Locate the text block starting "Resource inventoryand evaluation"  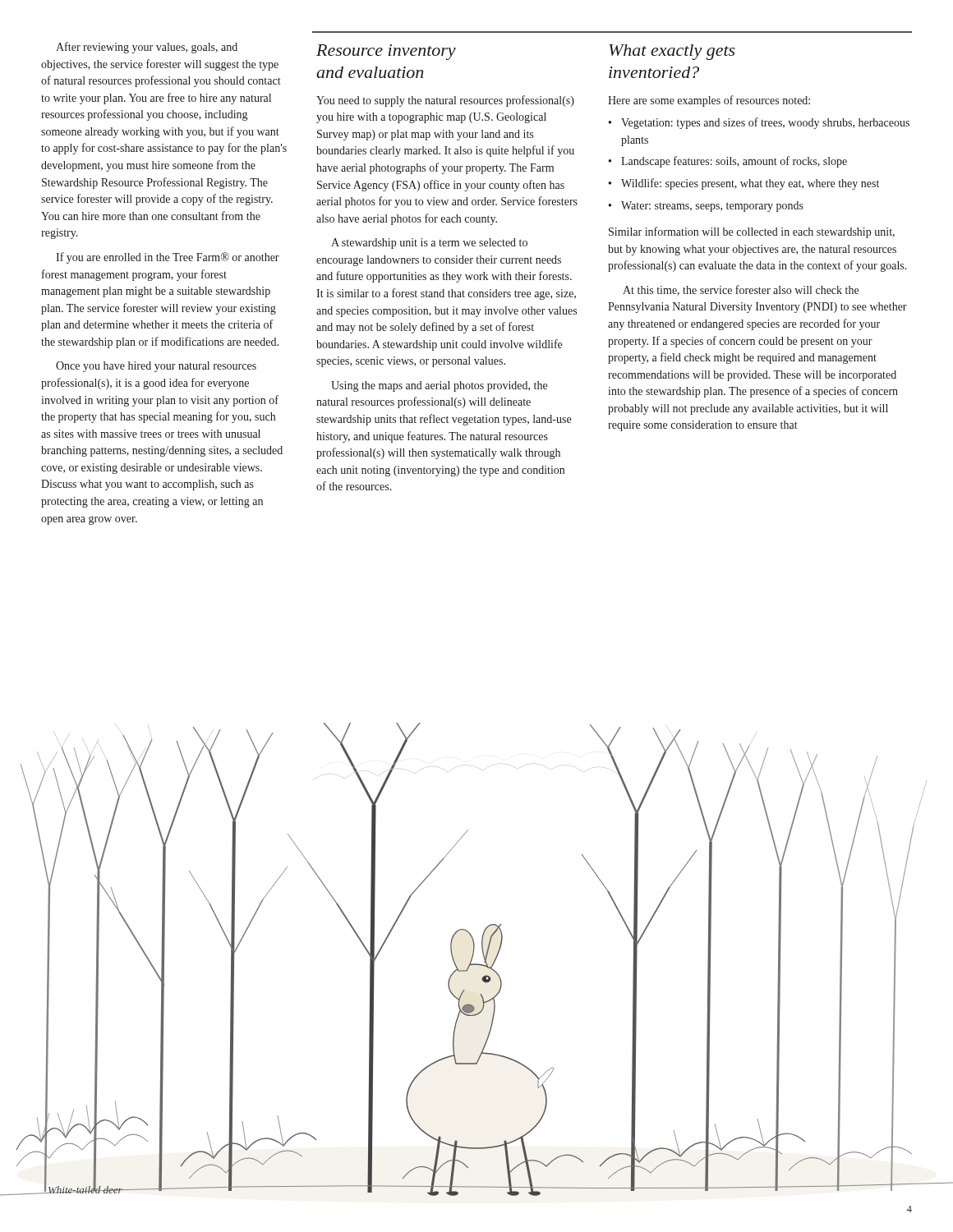click(386, 61)
